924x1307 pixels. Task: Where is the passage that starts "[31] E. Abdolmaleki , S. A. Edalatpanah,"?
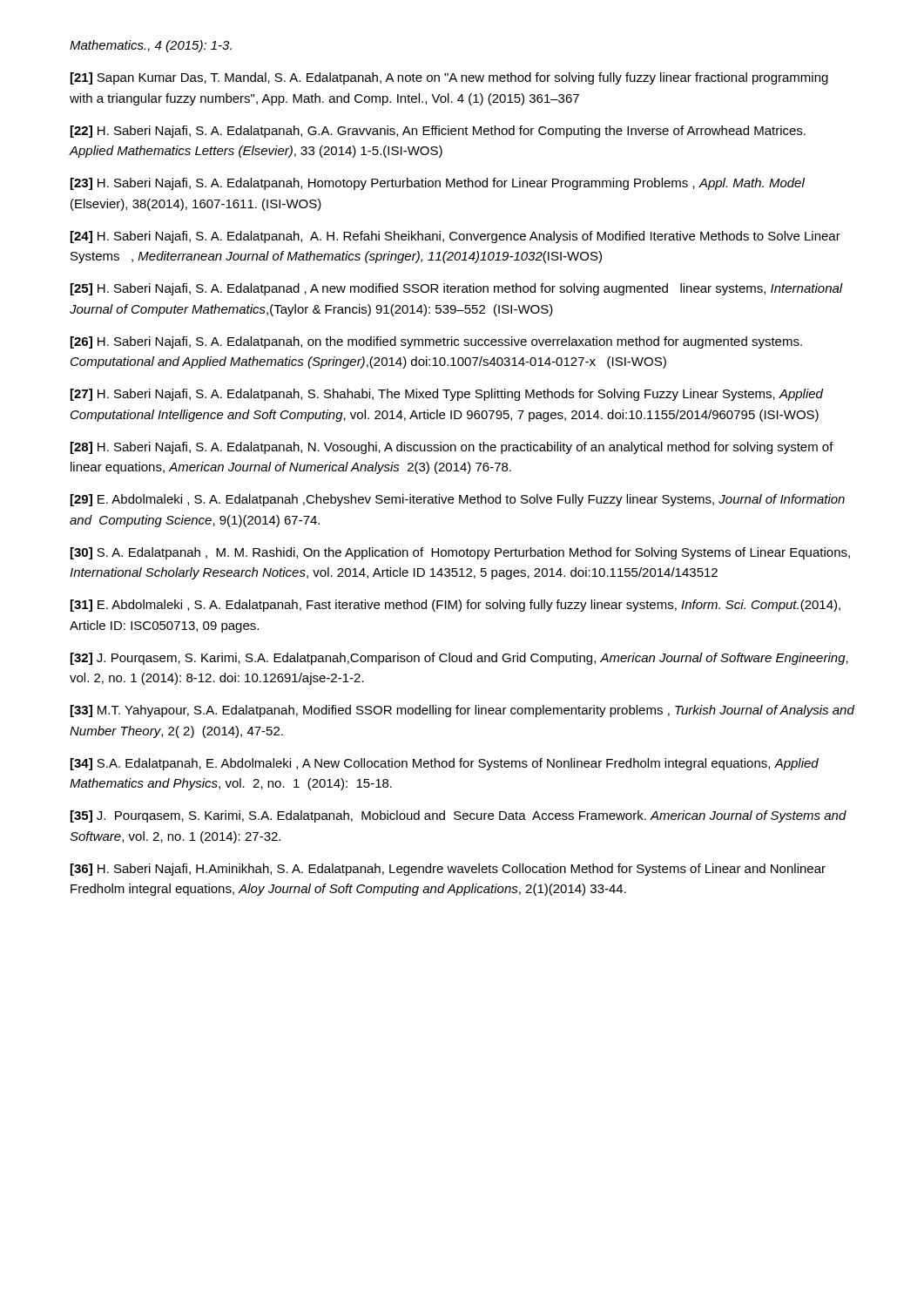click(456, 615)
